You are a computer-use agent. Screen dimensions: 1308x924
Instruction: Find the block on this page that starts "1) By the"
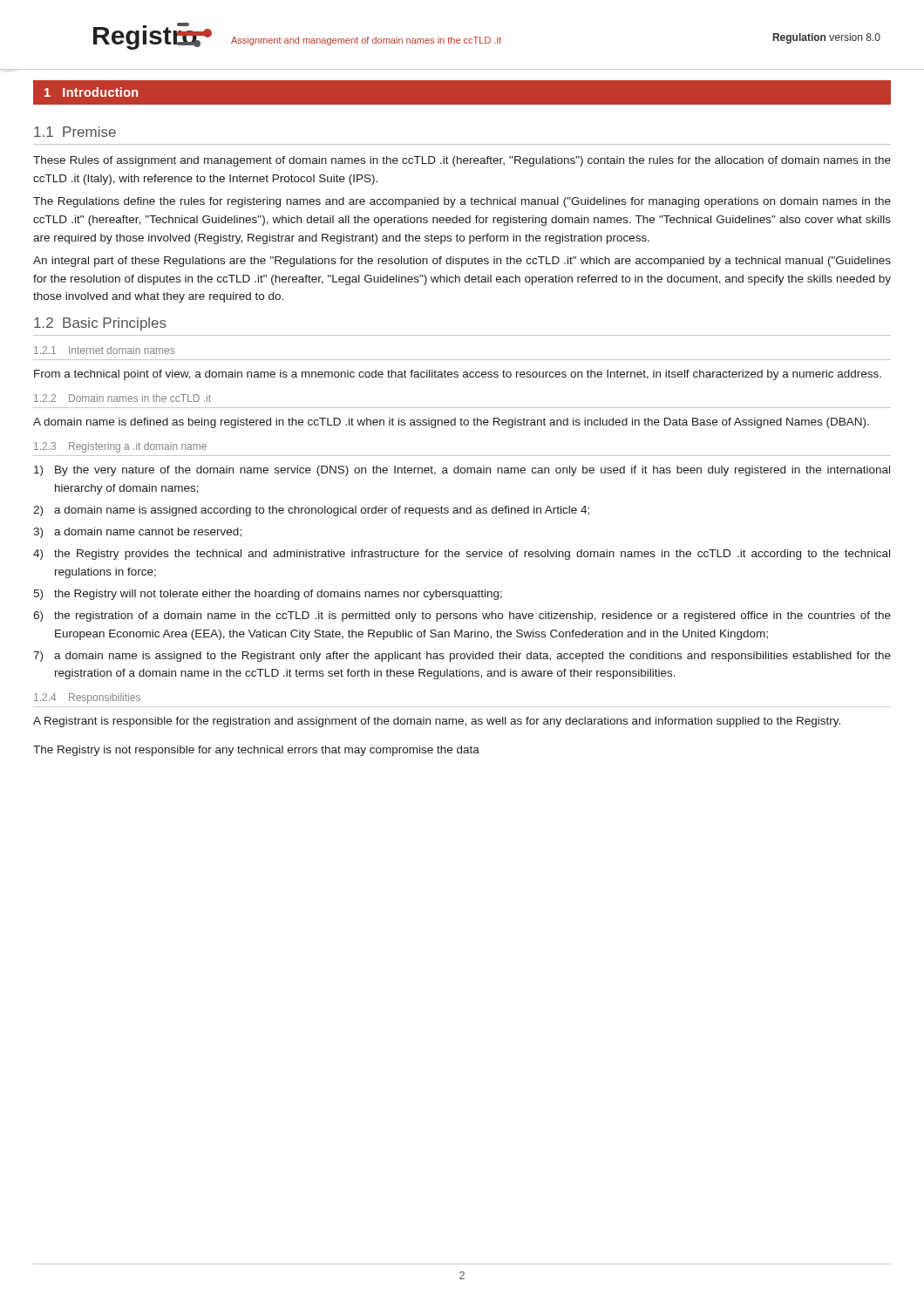click(462, 480)
